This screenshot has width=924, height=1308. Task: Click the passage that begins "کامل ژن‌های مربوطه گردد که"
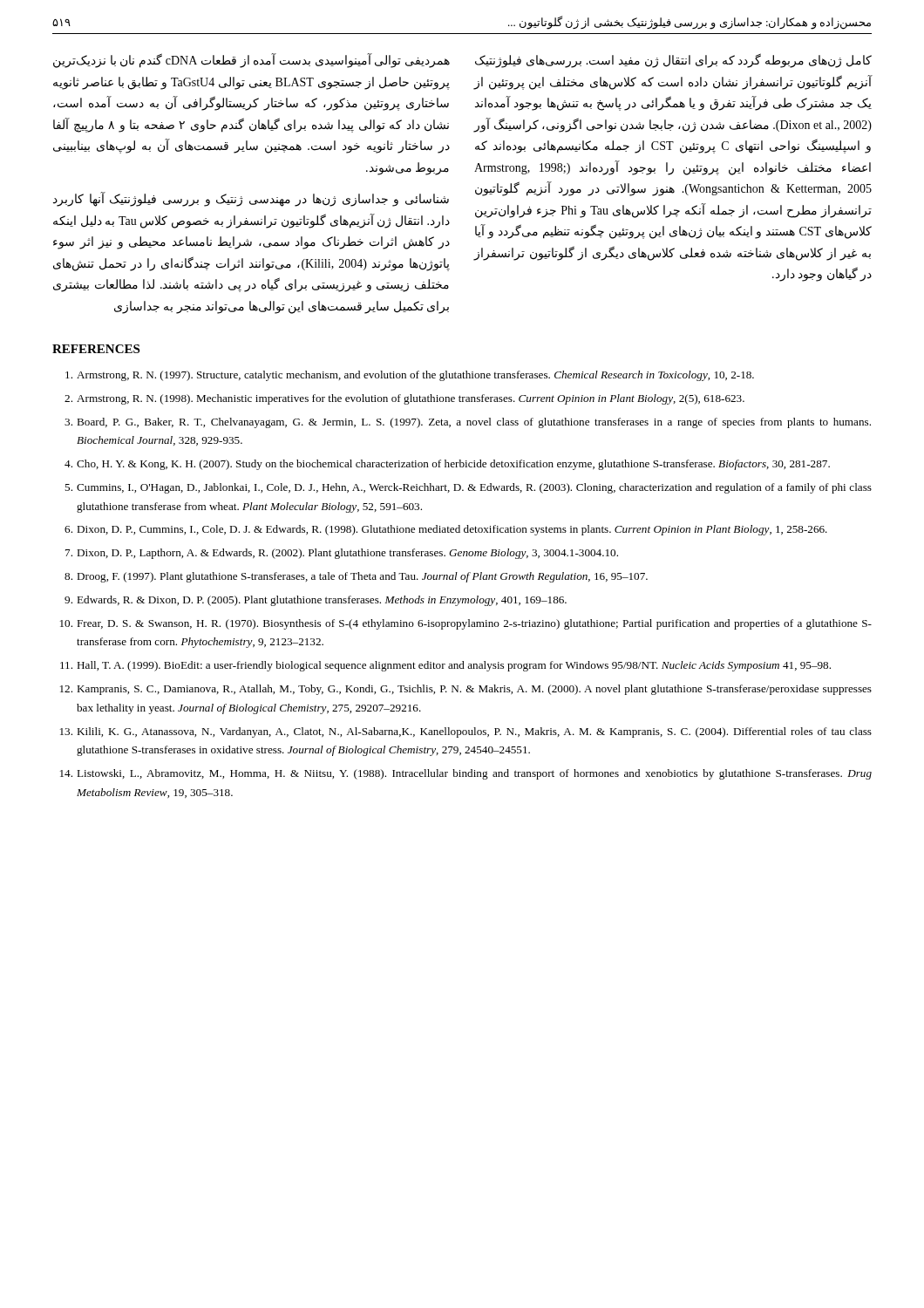pos(673,167)
